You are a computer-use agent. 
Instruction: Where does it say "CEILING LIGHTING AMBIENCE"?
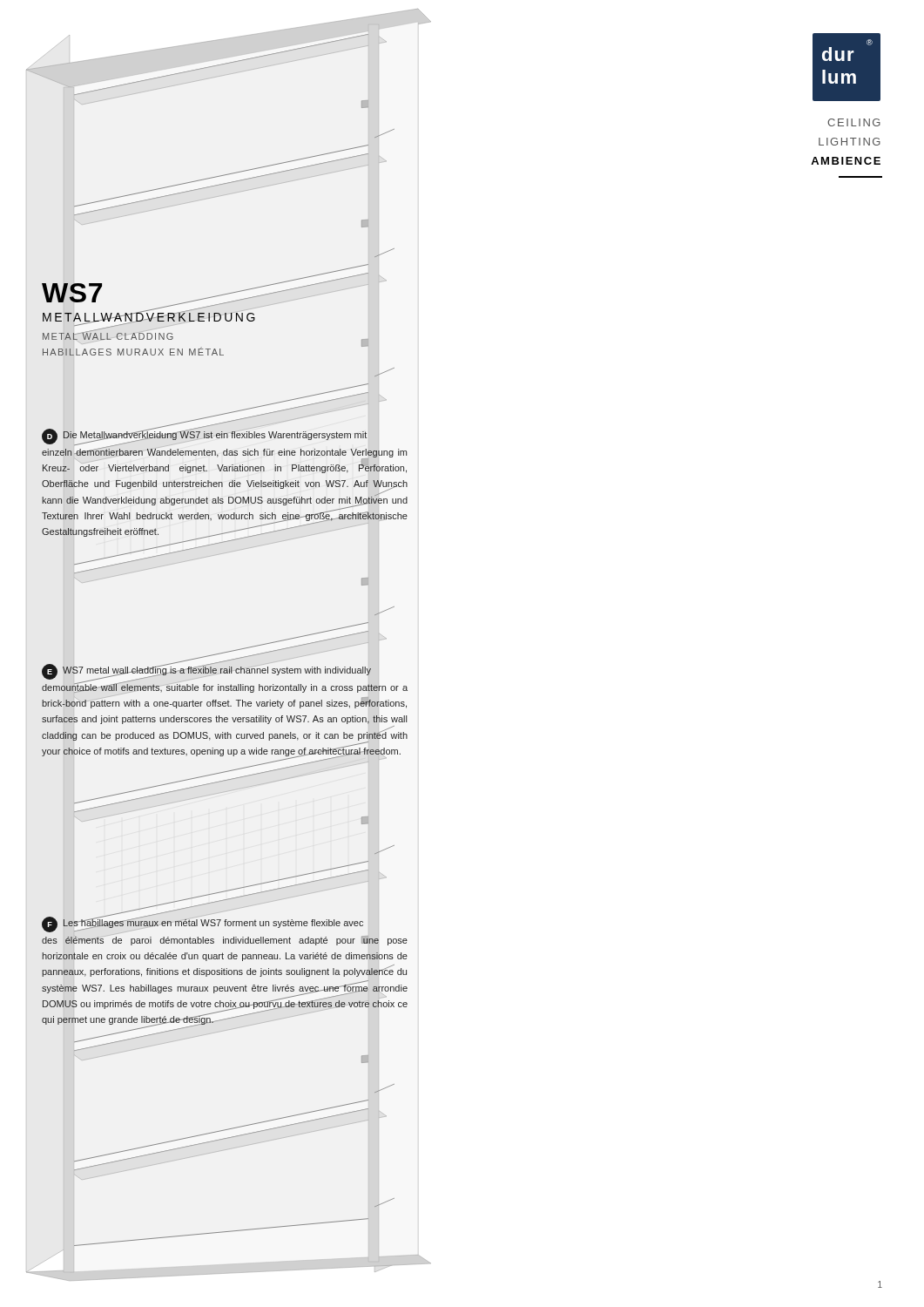[847, 146]
